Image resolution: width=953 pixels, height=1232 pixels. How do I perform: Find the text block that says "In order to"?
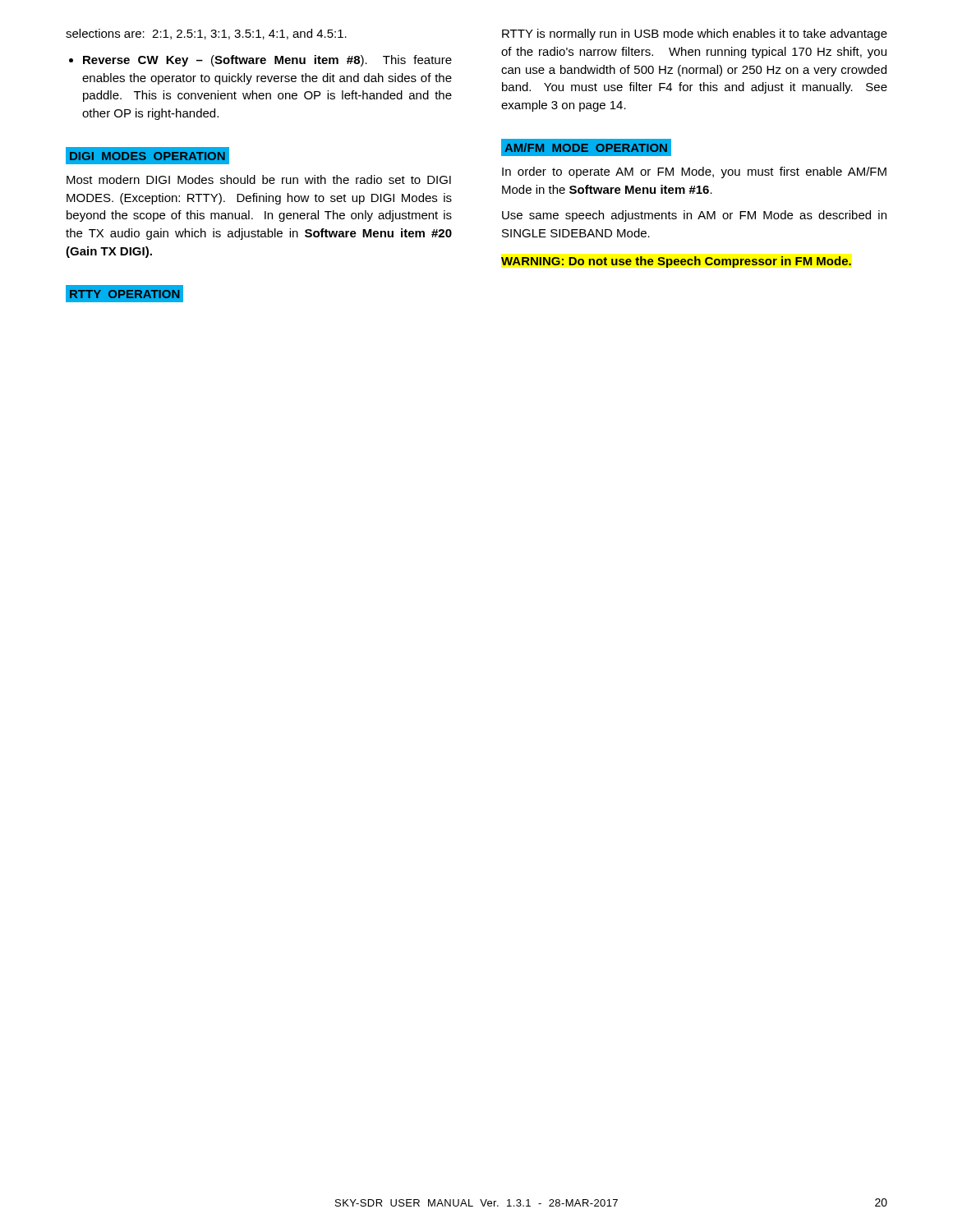click(694, 180)
